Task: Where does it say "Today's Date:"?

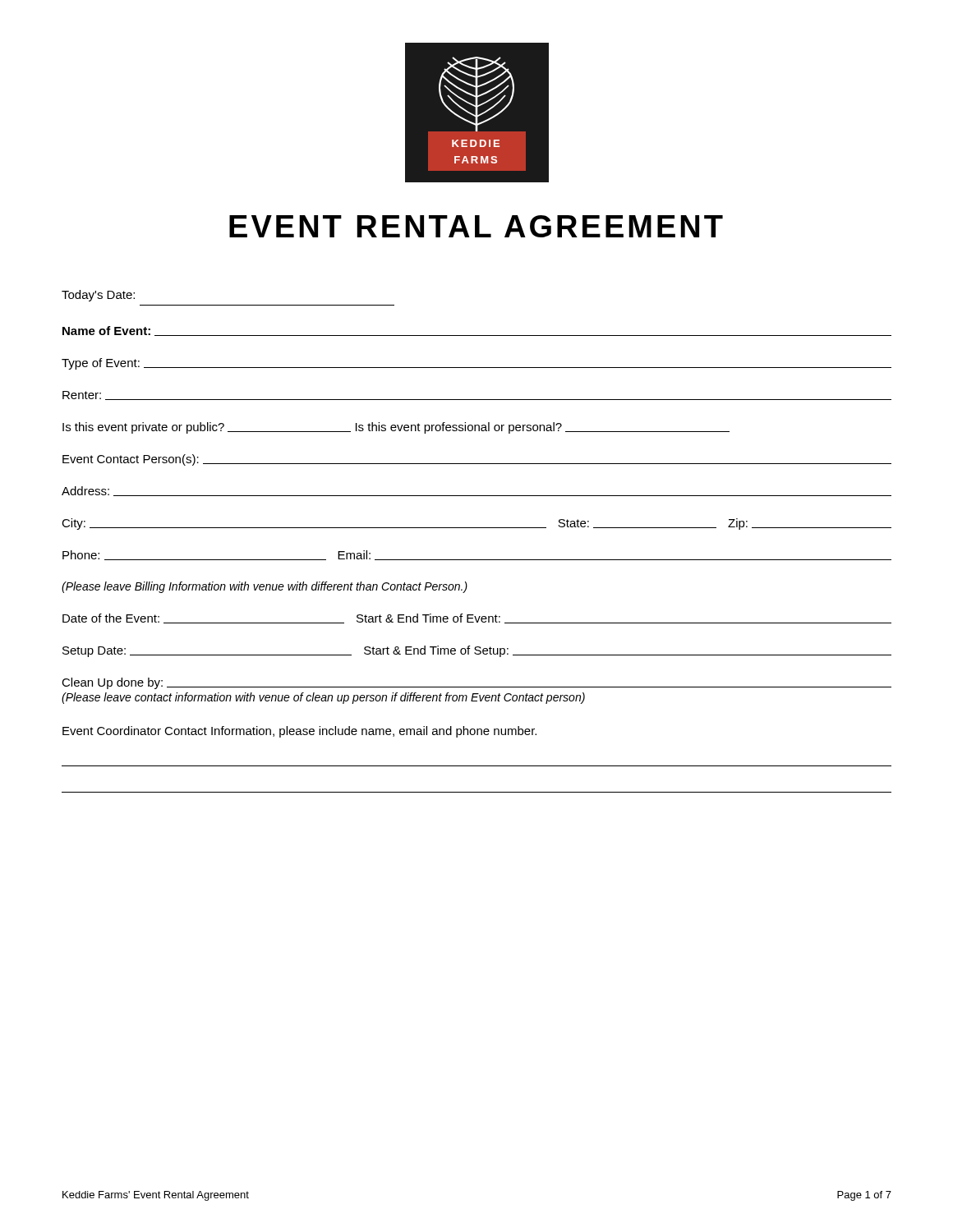Action: click(228, 295)
